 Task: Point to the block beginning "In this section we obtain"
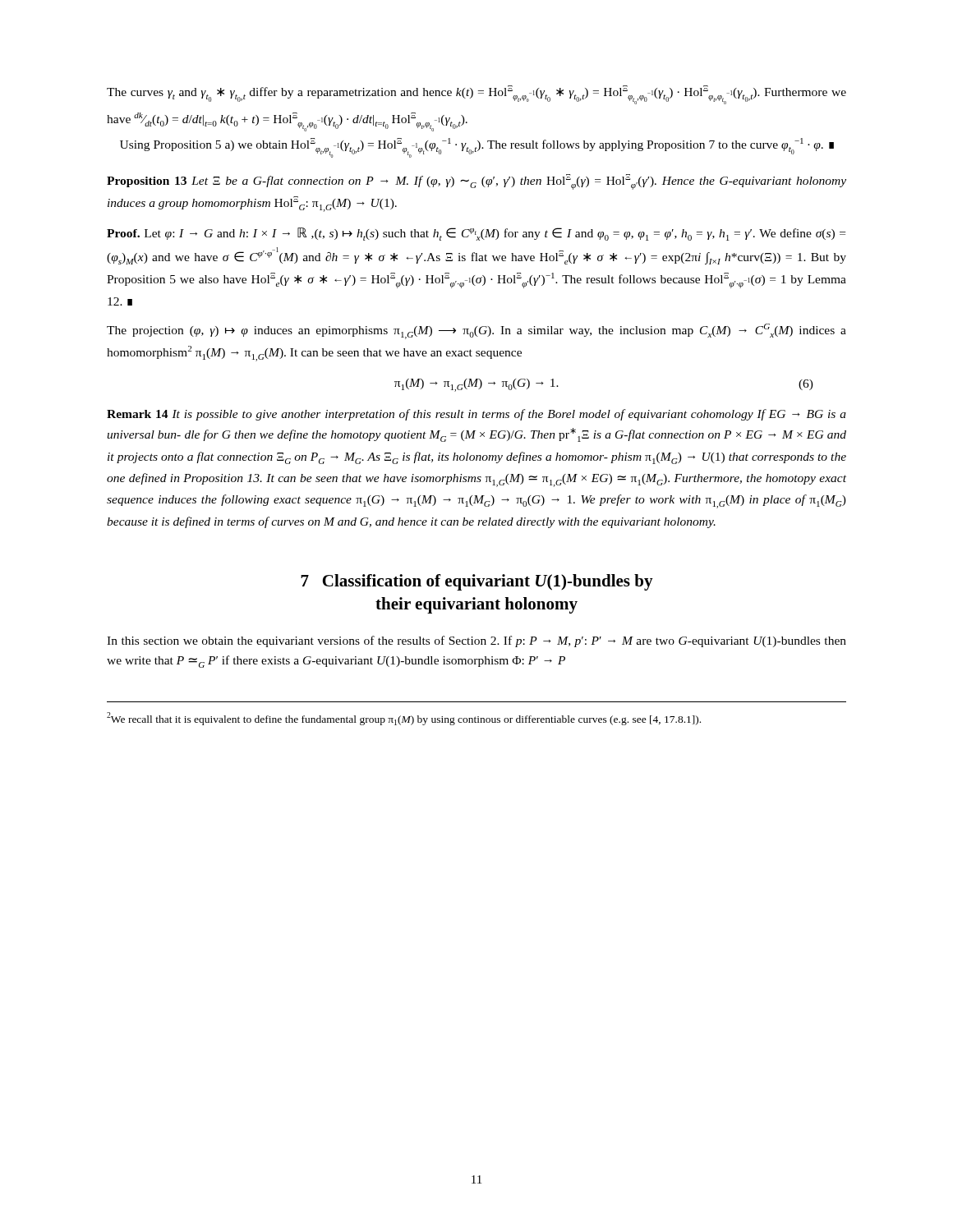click(x=476, y=651)
